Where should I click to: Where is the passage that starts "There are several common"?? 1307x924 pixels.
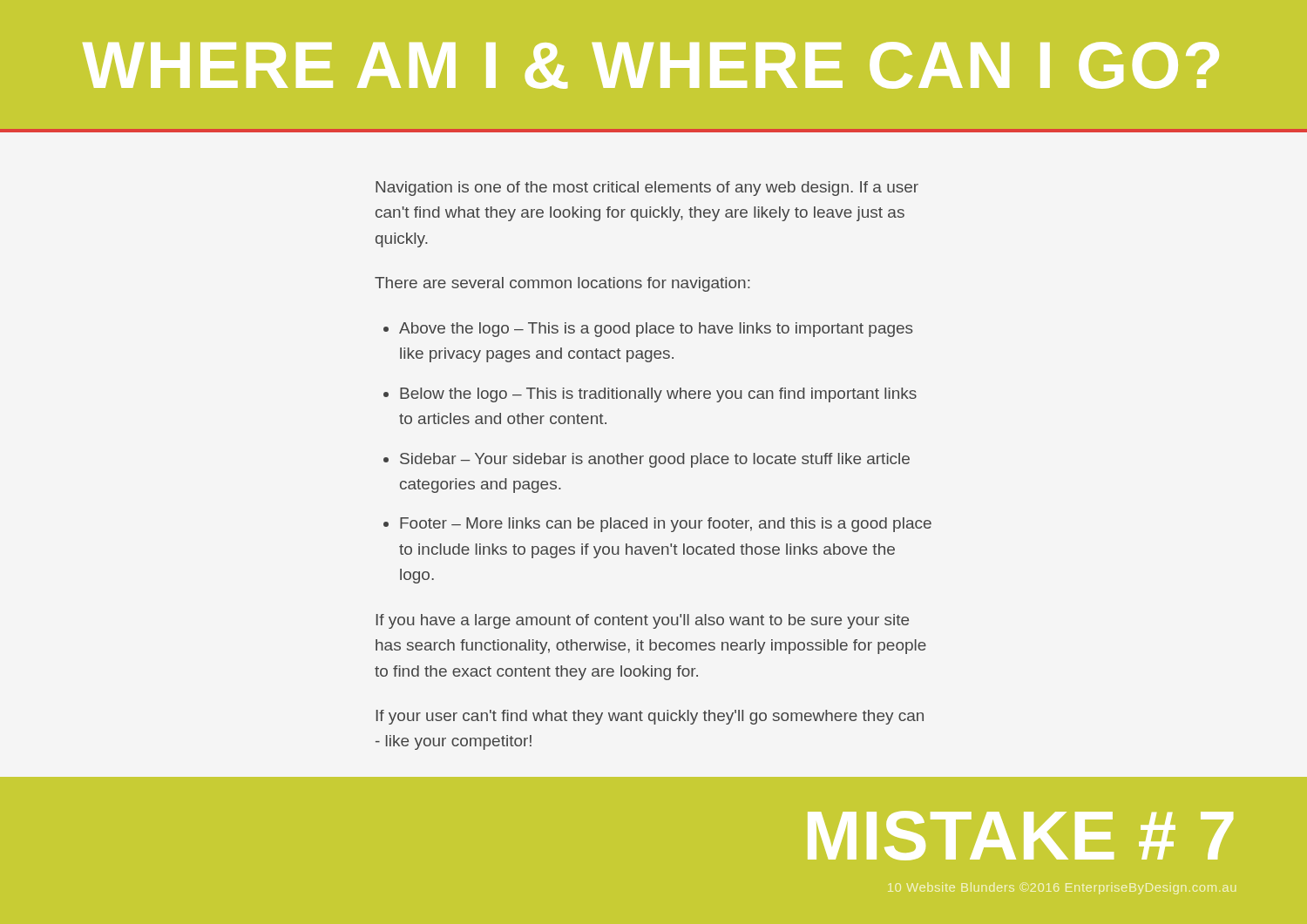click(654, 283)
